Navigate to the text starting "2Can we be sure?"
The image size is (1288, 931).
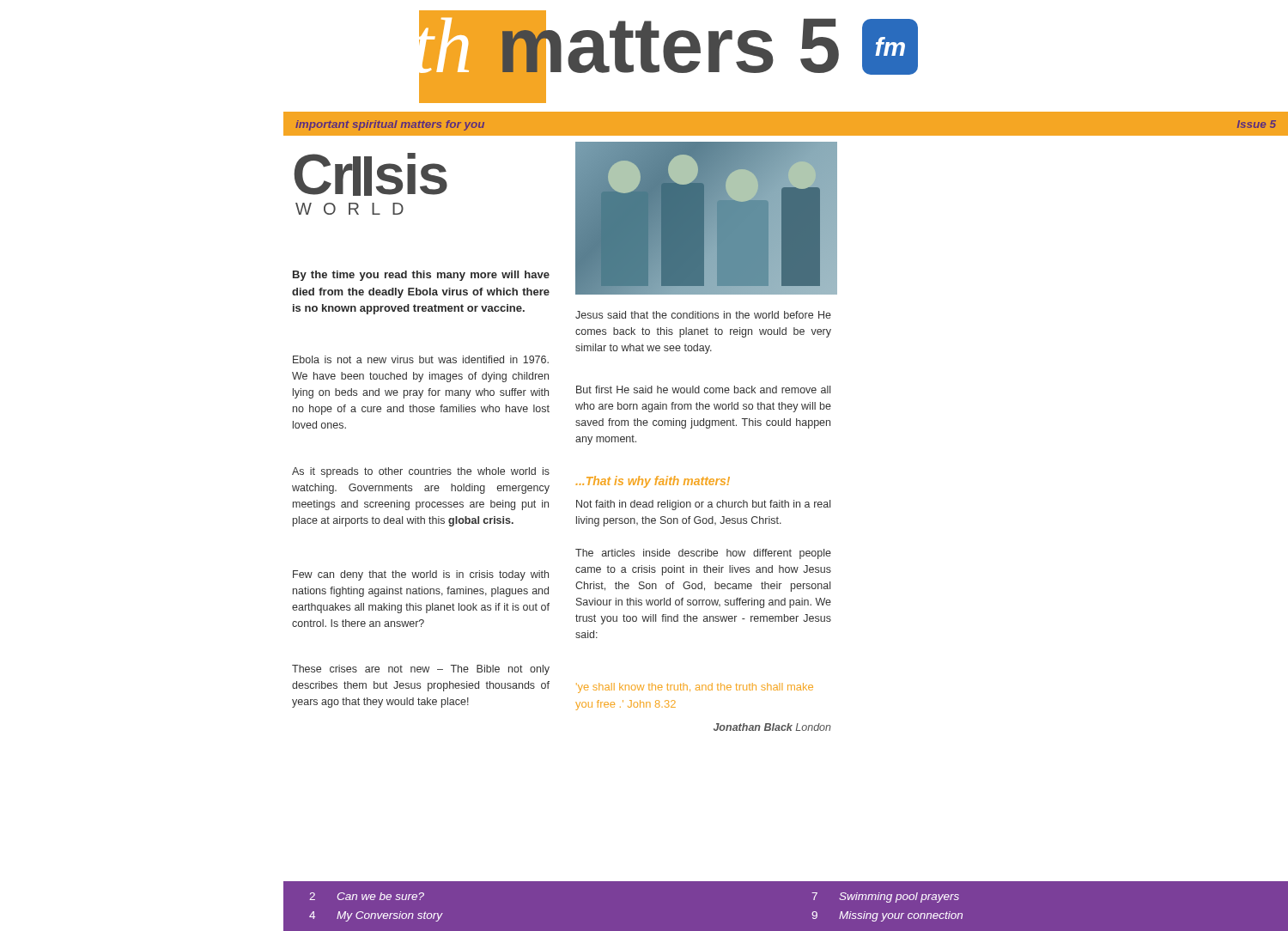[367, 896]
